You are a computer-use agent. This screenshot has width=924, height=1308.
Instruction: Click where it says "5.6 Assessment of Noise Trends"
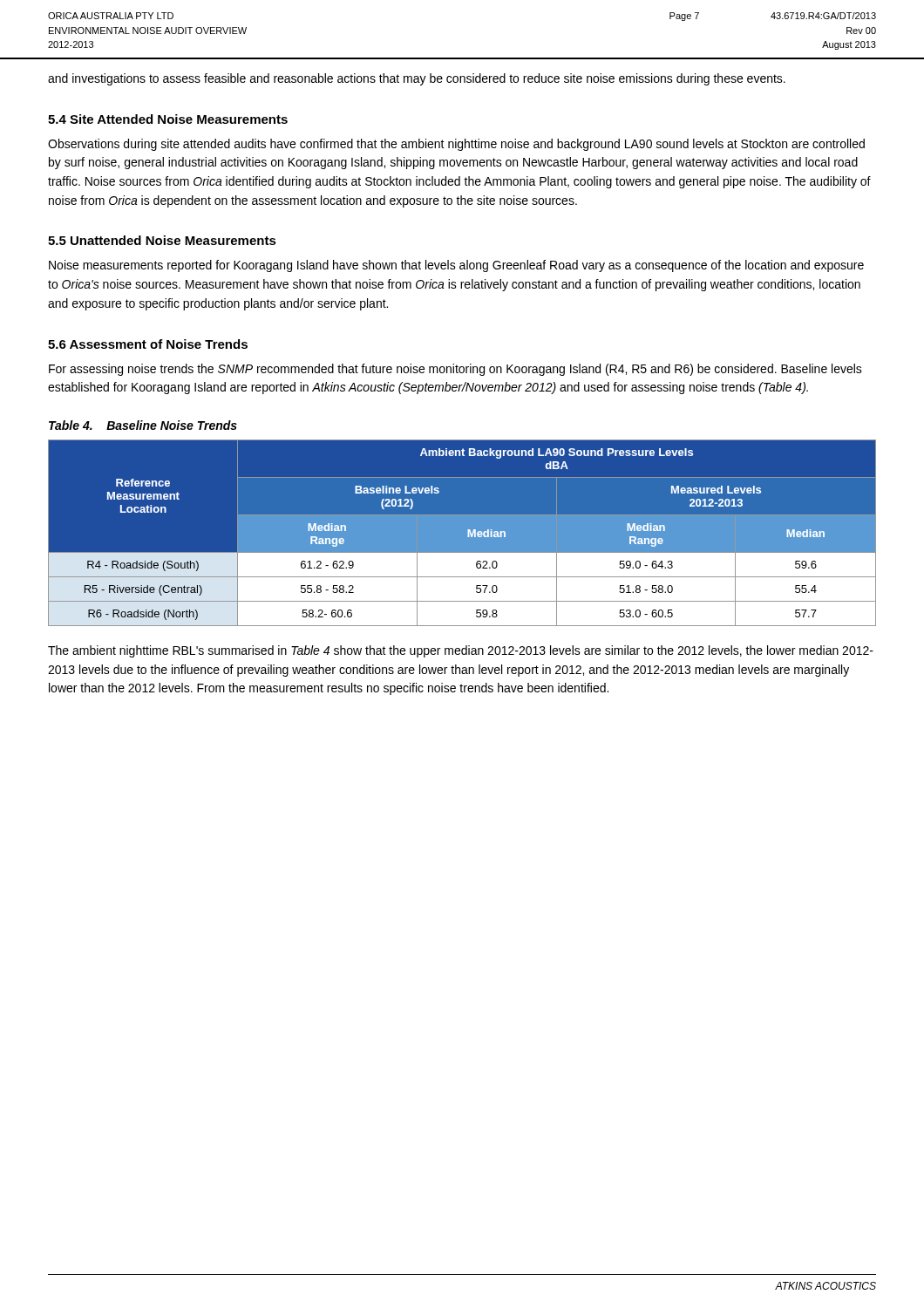148,344
